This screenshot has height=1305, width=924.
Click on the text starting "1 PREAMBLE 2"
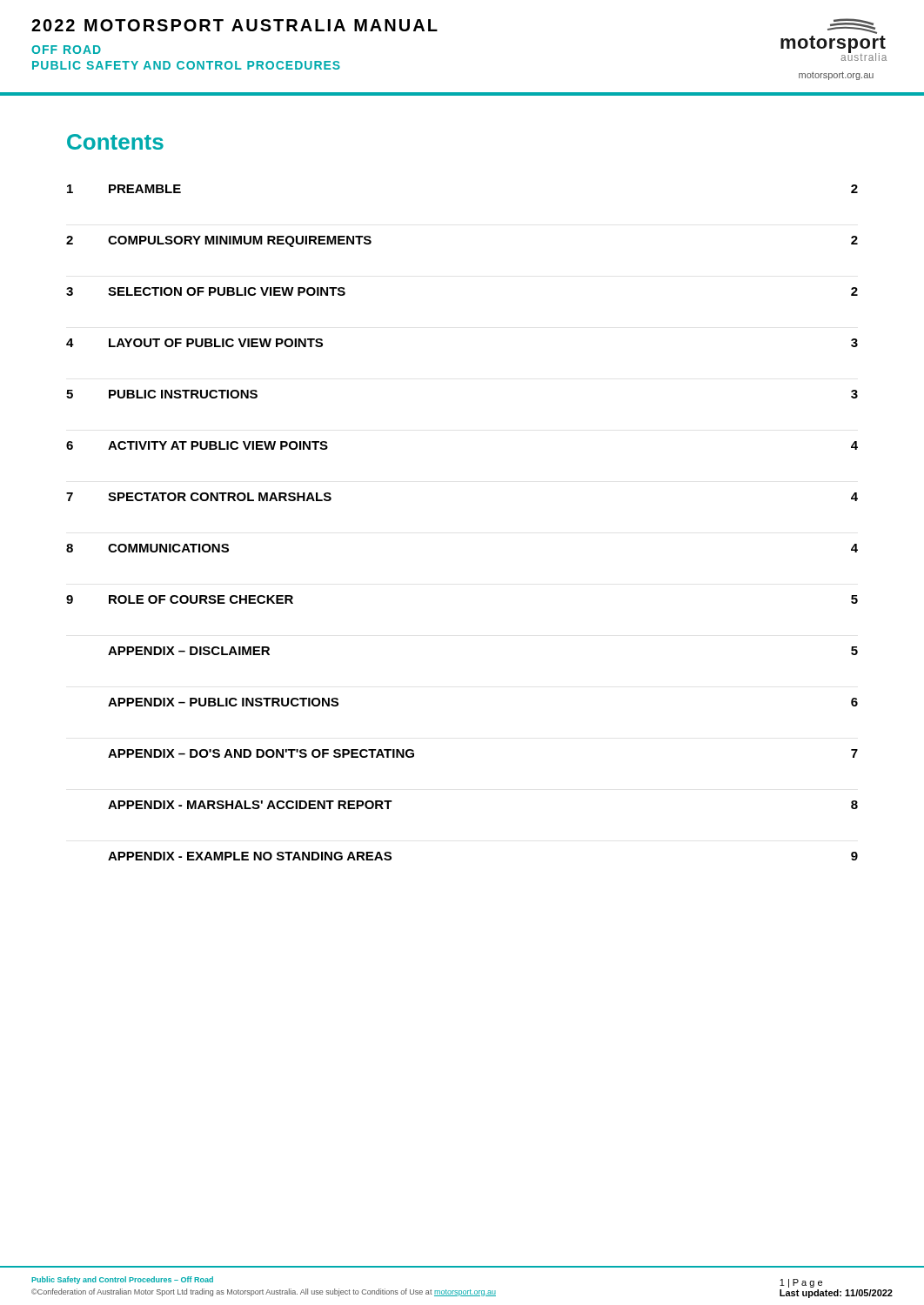pyautogui.click(x=70, y=188)
